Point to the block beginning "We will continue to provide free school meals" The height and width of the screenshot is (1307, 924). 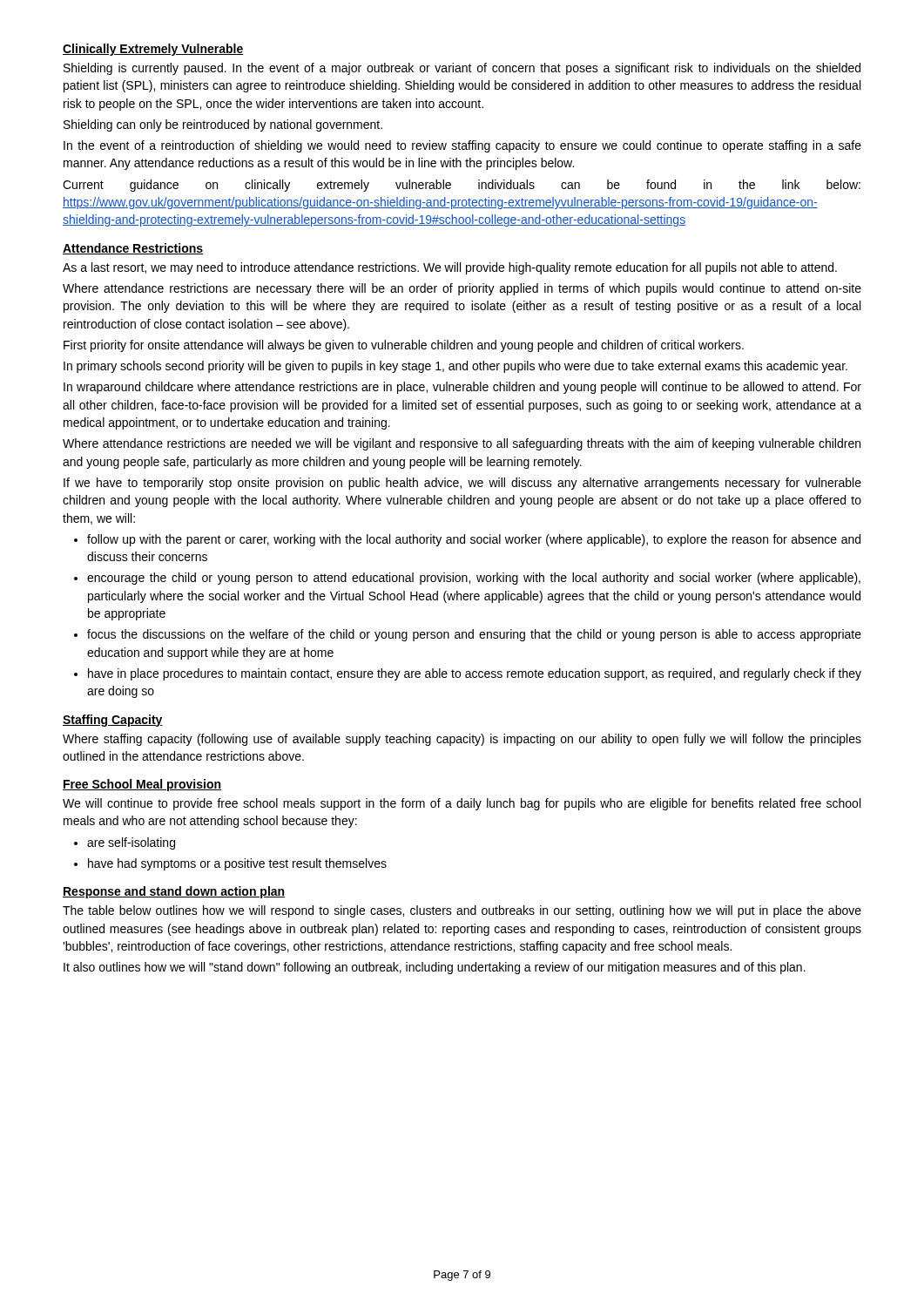pyautogui.click(x=462, y=812)
